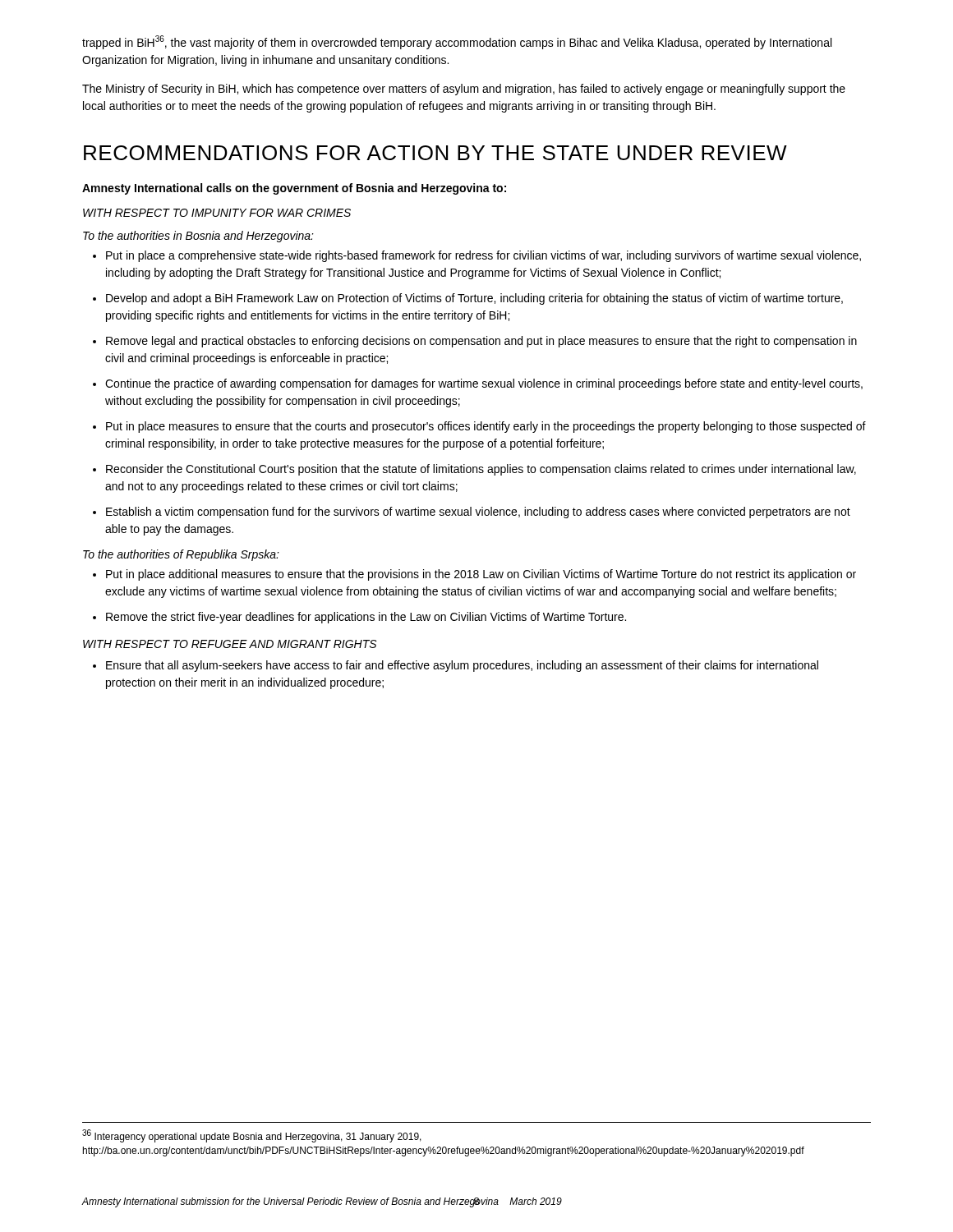Where is the passage that starts "The Ministry of Security in"?
The width and height of the screenshot is (953, 1232).
[464, 97]
